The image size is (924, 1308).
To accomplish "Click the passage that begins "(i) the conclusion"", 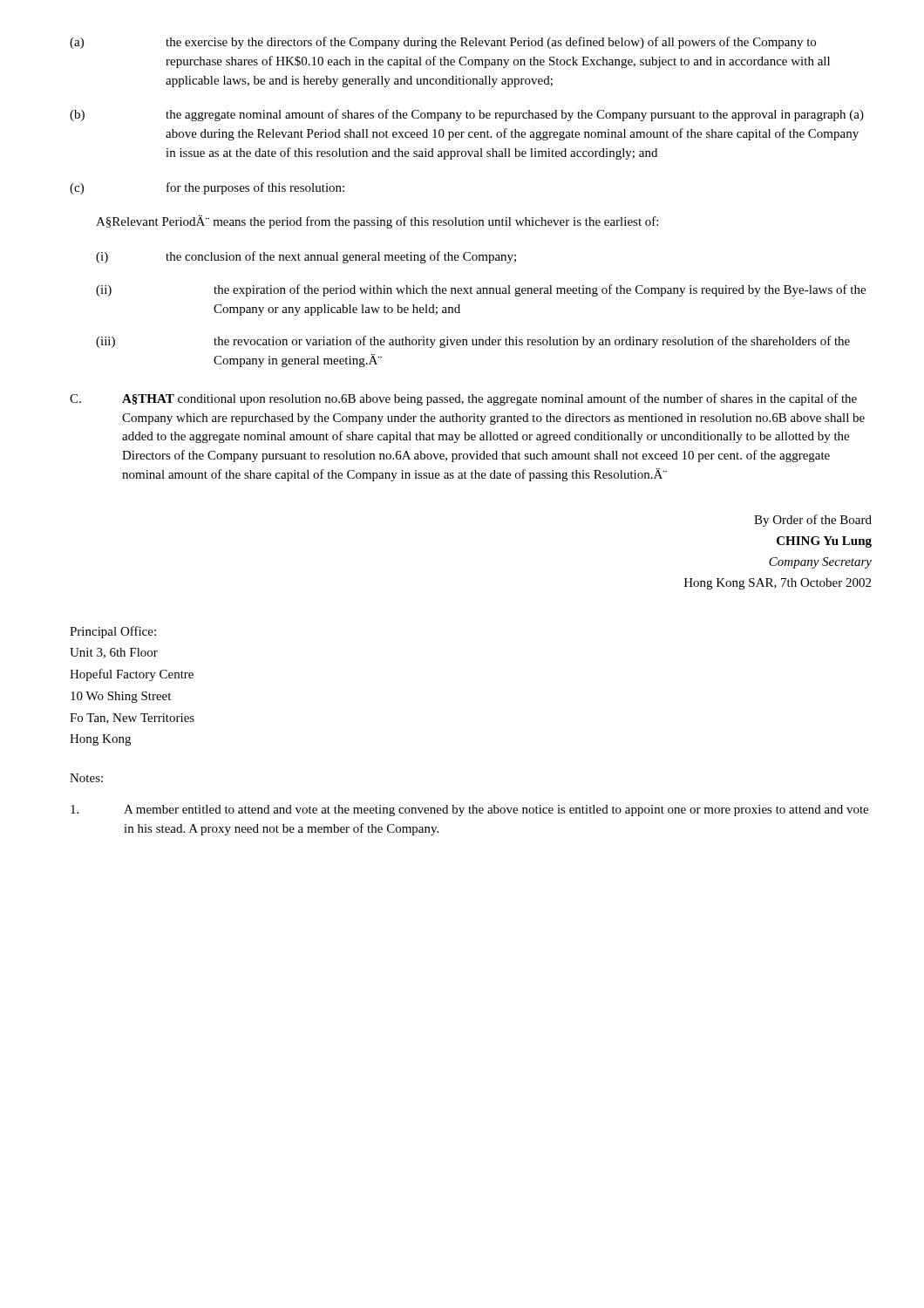I will [x=306, y=257].
